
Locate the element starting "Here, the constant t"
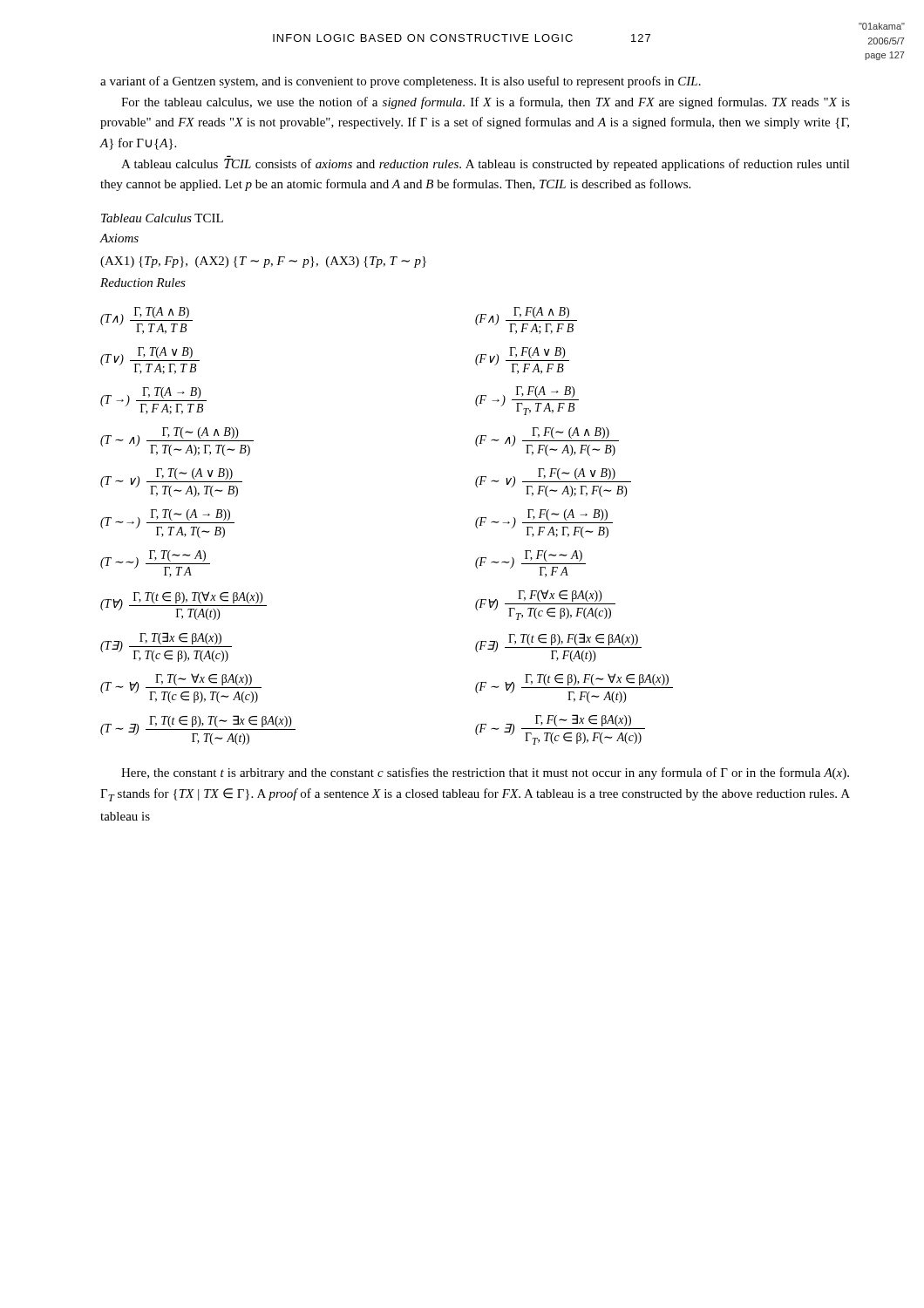pyautogui.click(x=475, y=795)
